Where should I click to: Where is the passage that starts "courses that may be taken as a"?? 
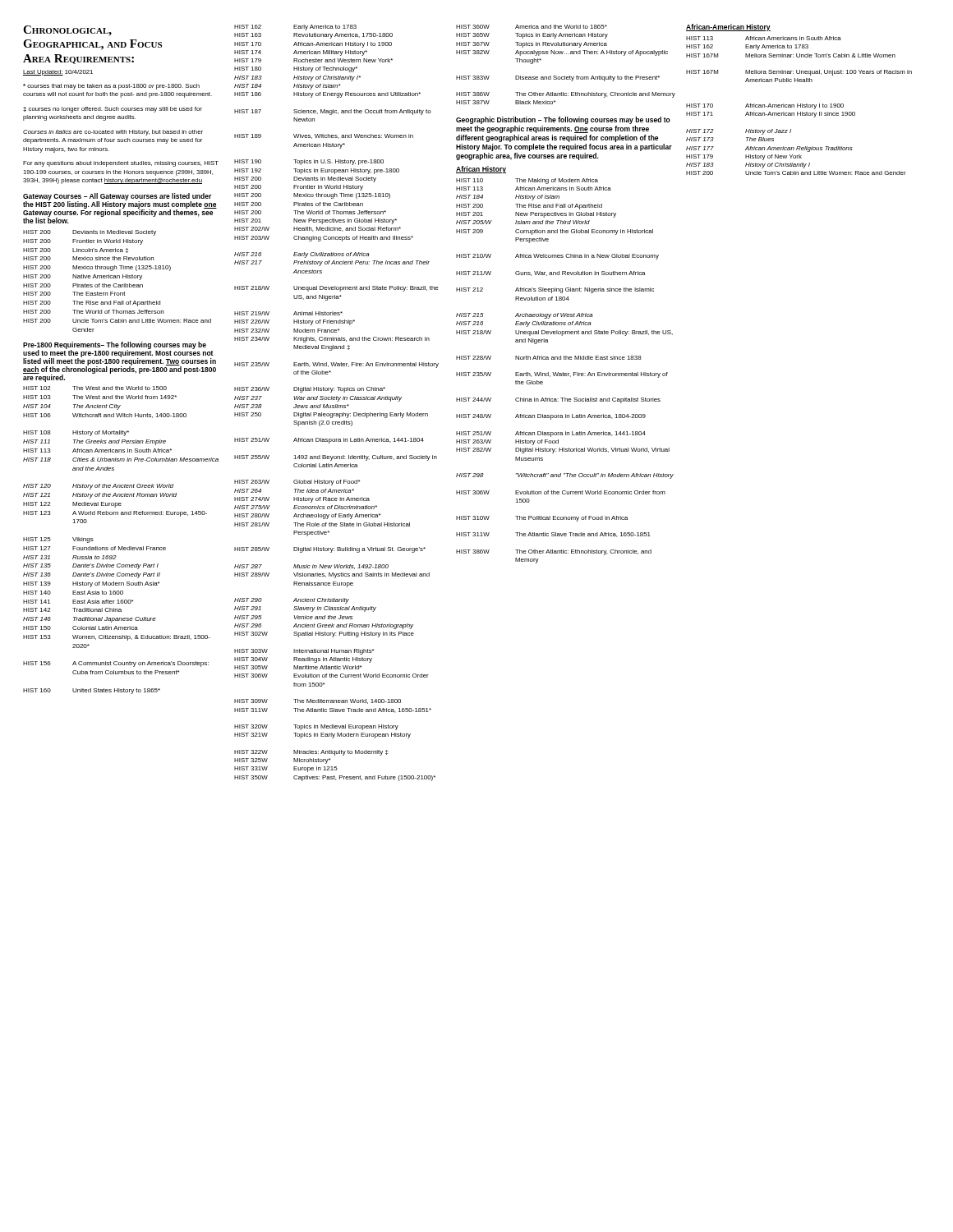[118, 90]
